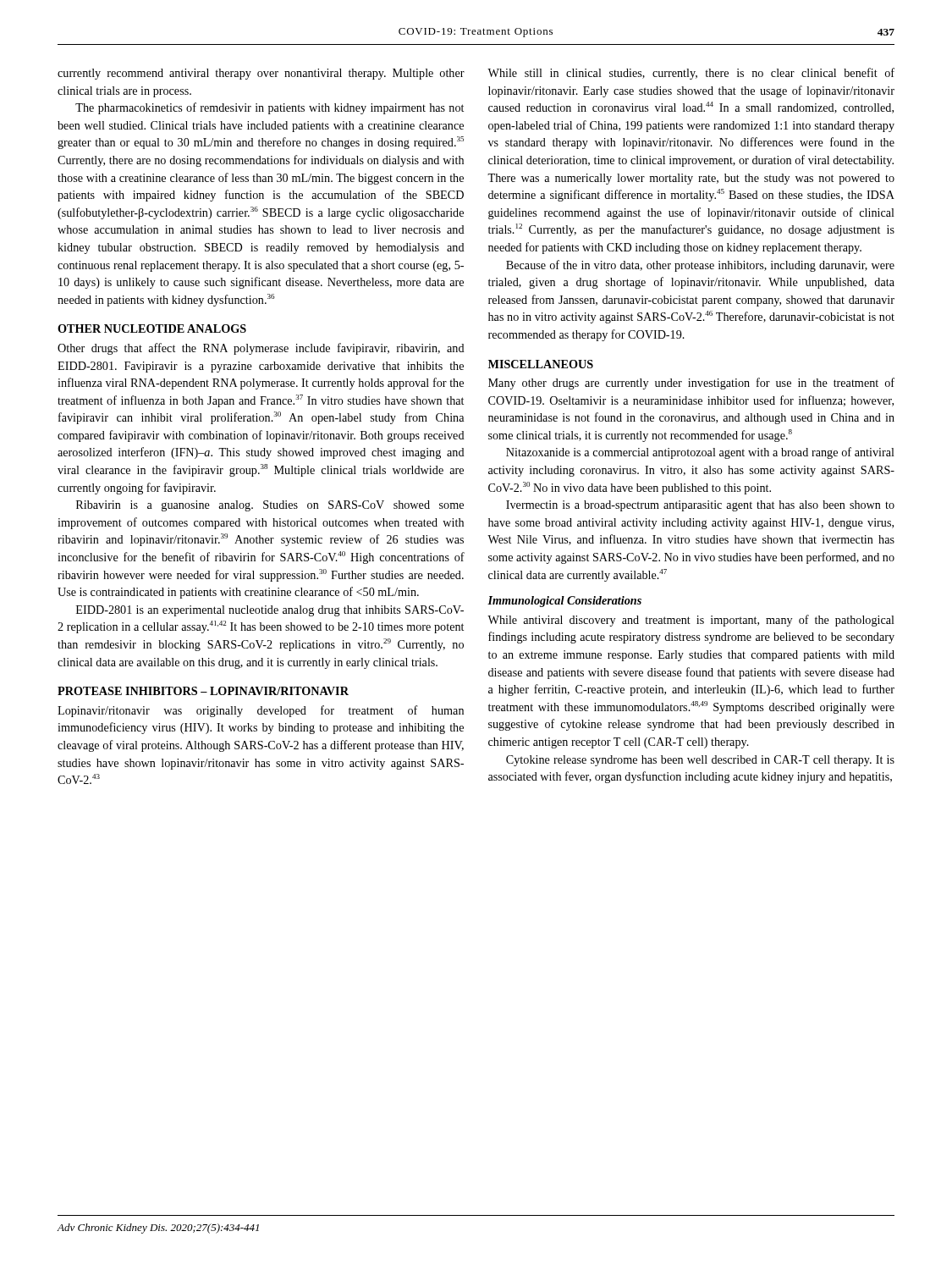The image size is (952, 1270).
Task: Click on the text block that reads "currently recommend antiviral therapy over nonantiviral"
Action: (x=261, y=186)
